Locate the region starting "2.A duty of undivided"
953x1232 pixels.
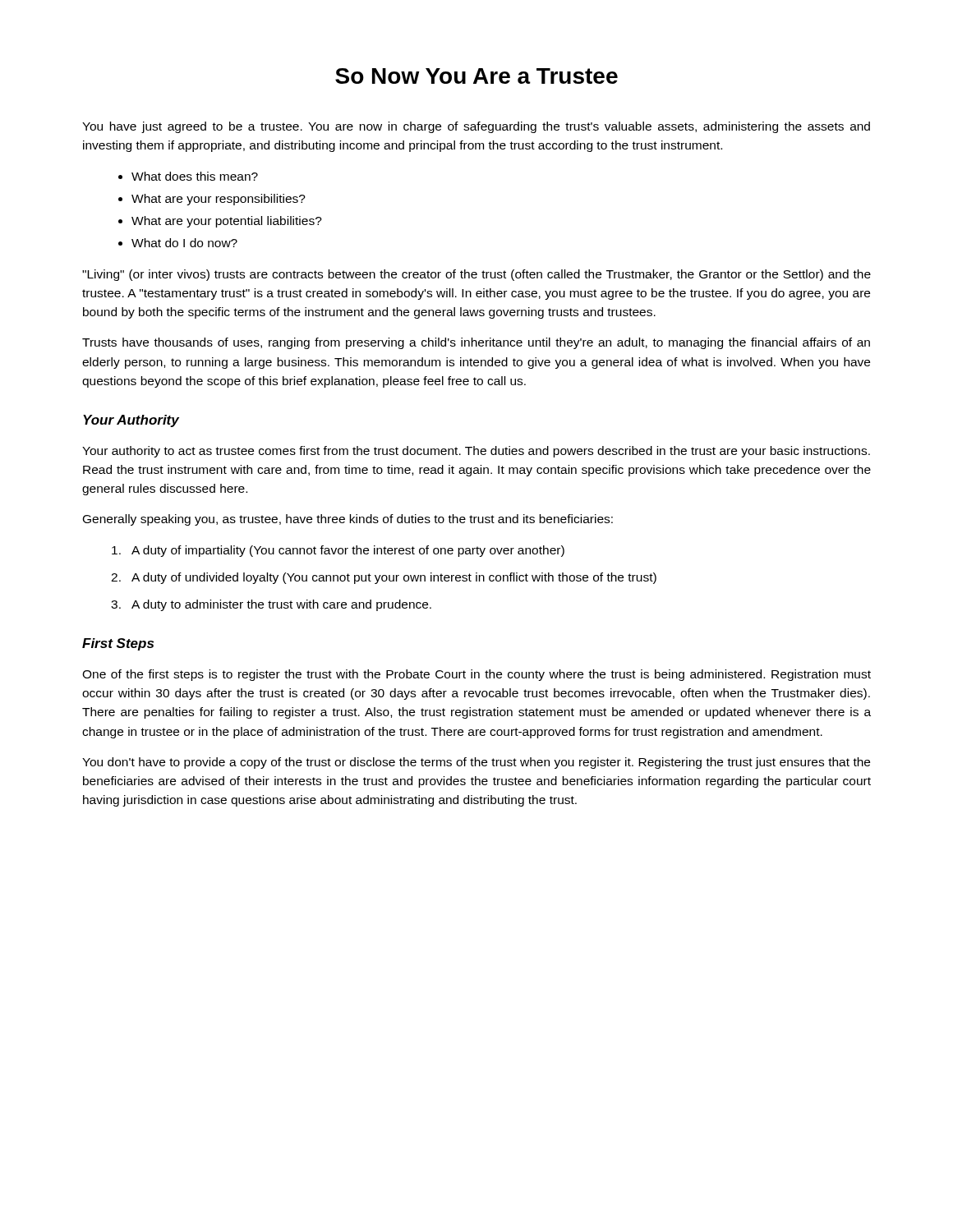pos(377,577)
